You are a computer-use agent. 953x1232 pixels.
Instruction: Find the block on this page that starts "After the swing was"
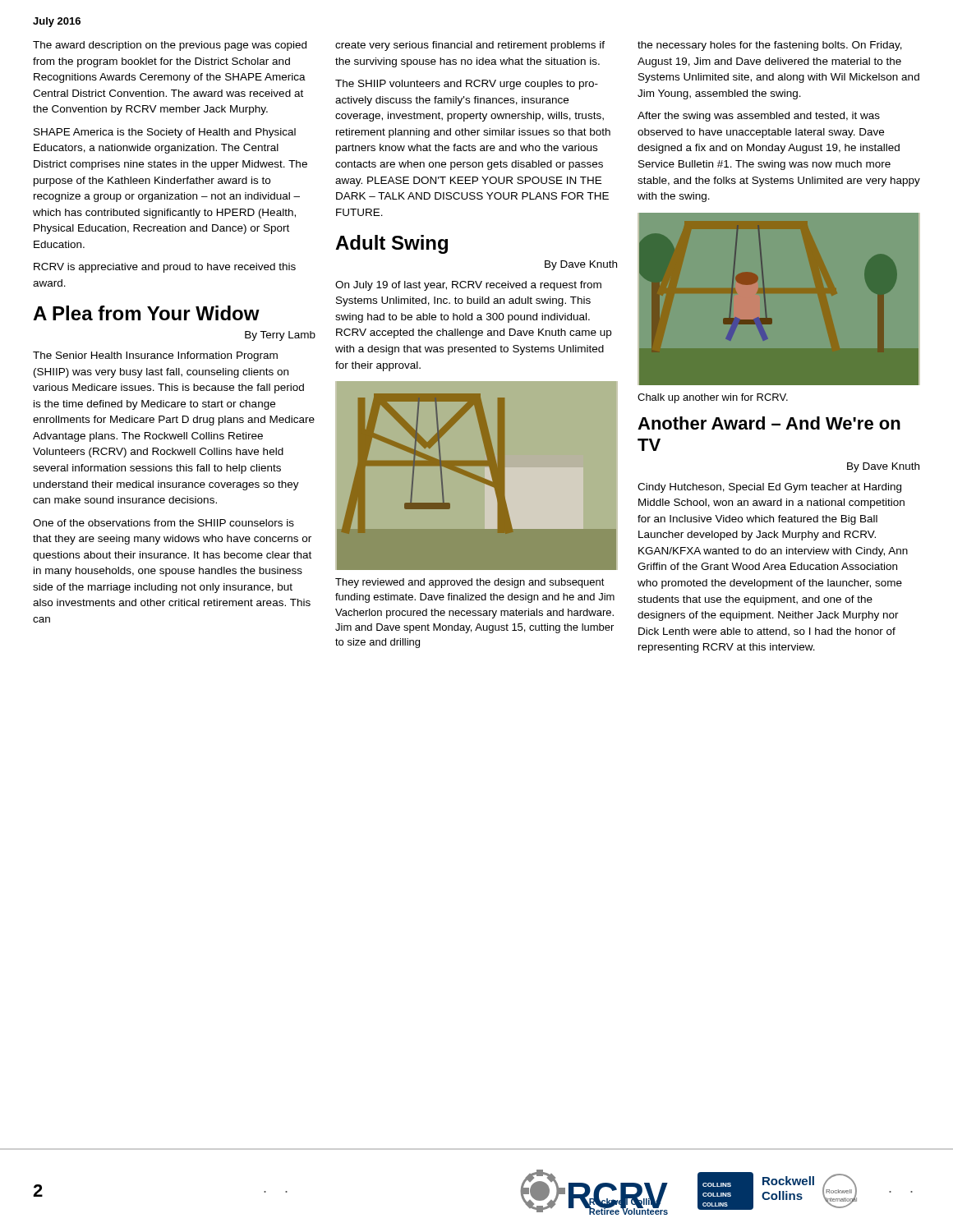(x=779, y=156)
